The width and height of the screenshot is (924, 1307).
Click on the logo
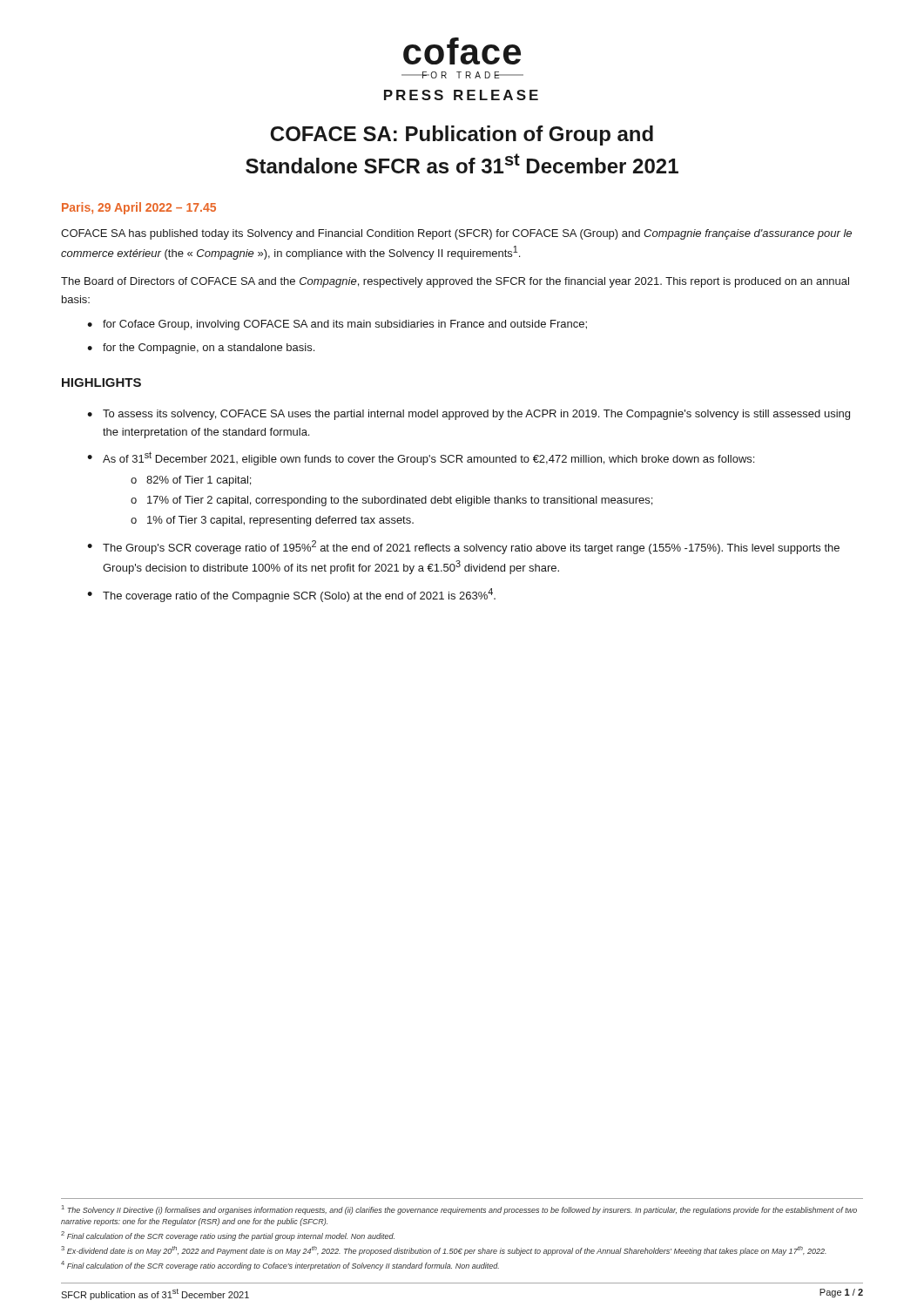click(x=462, y=58)
